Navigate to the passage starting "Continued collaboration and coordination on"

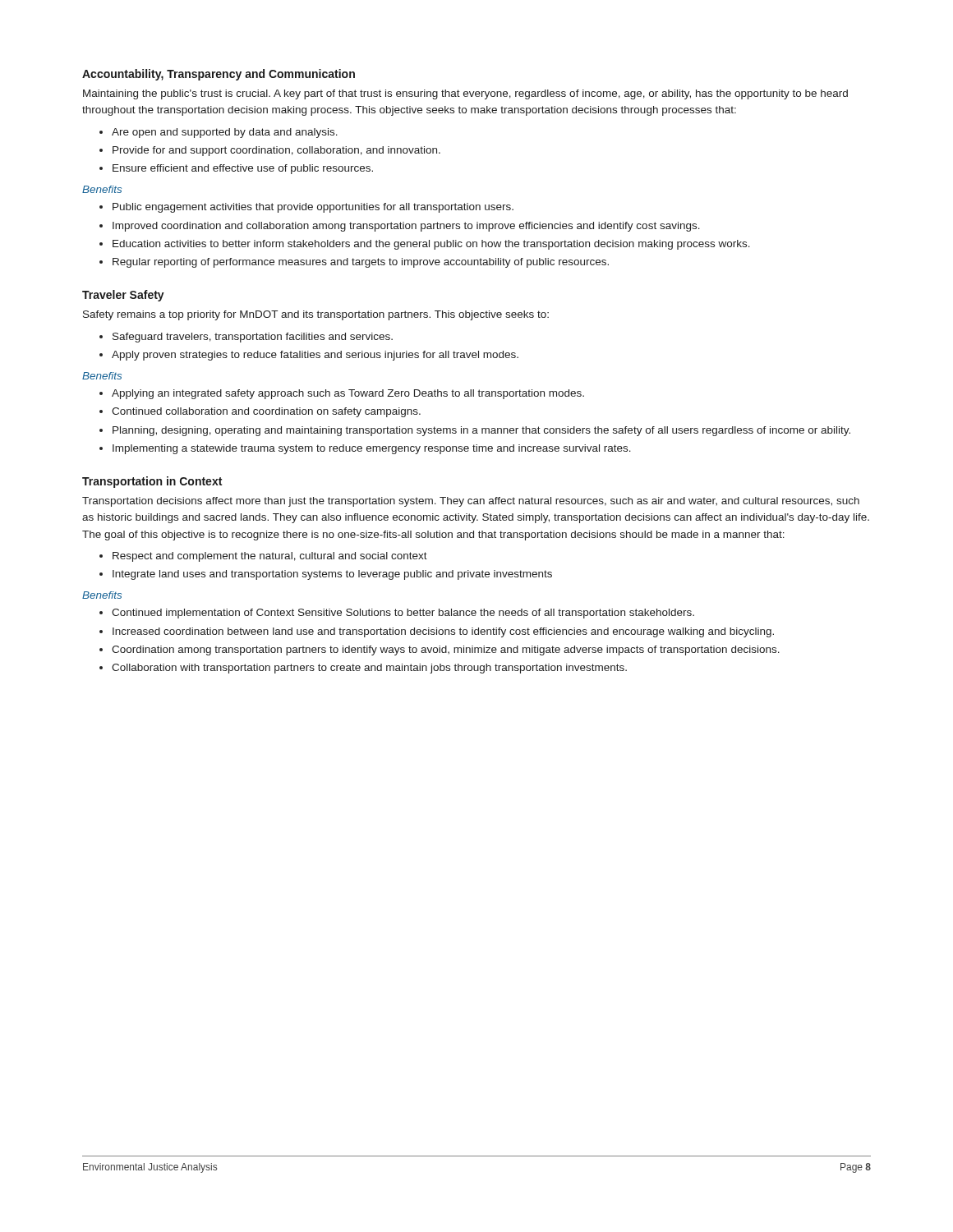(266, 411)
